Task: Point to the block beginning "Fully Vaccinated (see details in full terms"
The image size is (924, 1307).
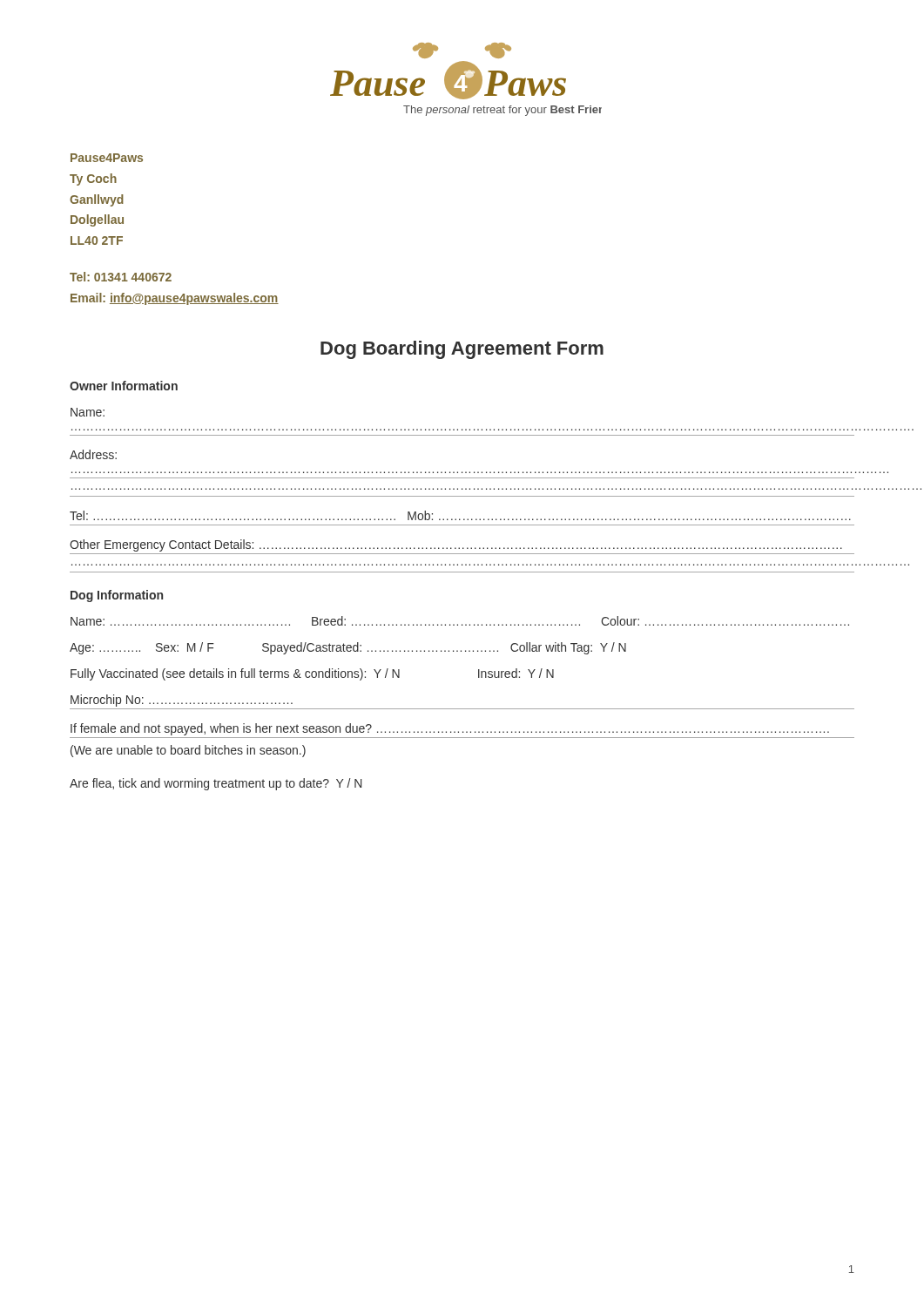Action: coord(312,673)
